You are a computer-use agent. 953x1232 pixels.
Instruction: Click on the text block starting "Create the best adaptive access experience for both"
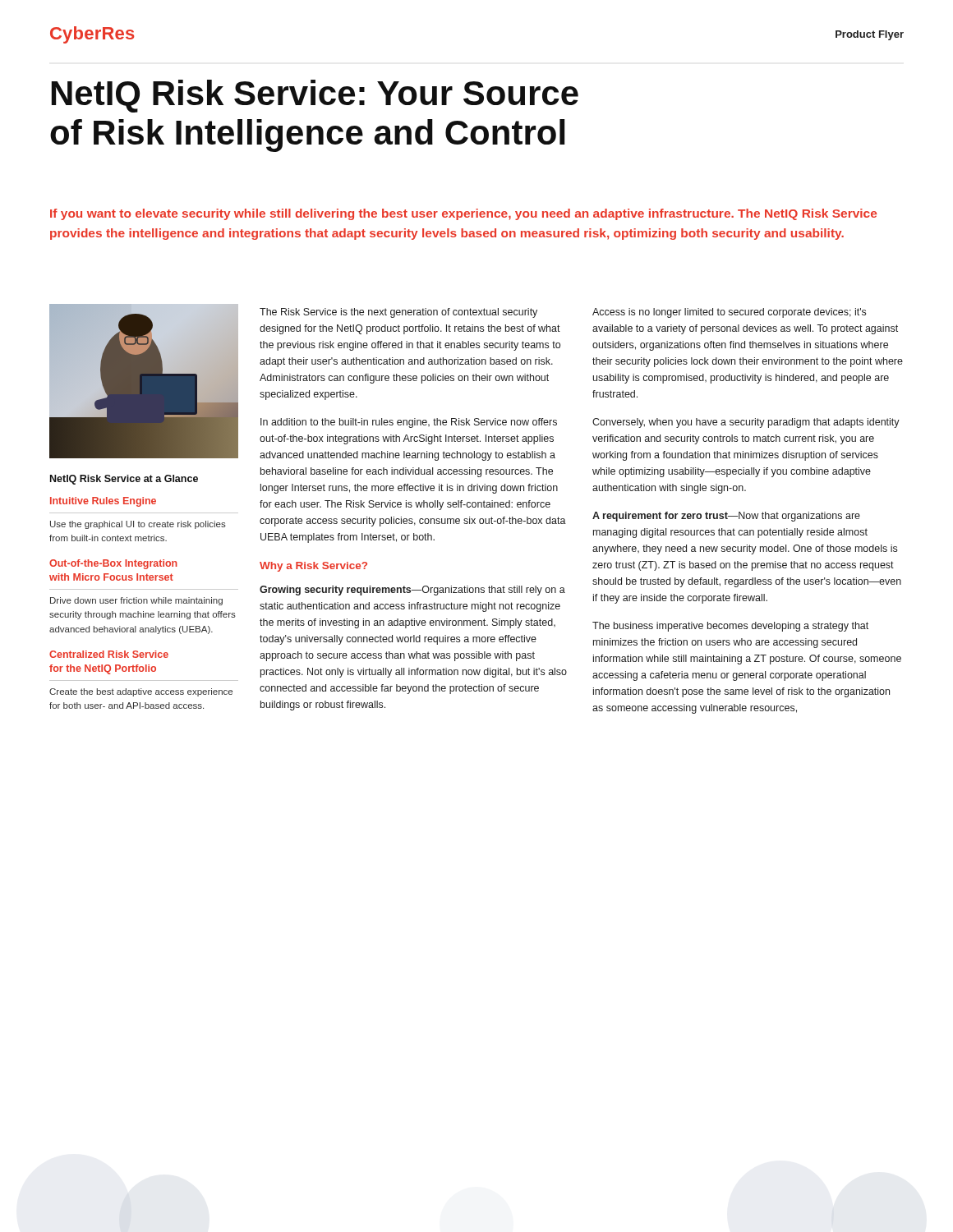(141, 698)
